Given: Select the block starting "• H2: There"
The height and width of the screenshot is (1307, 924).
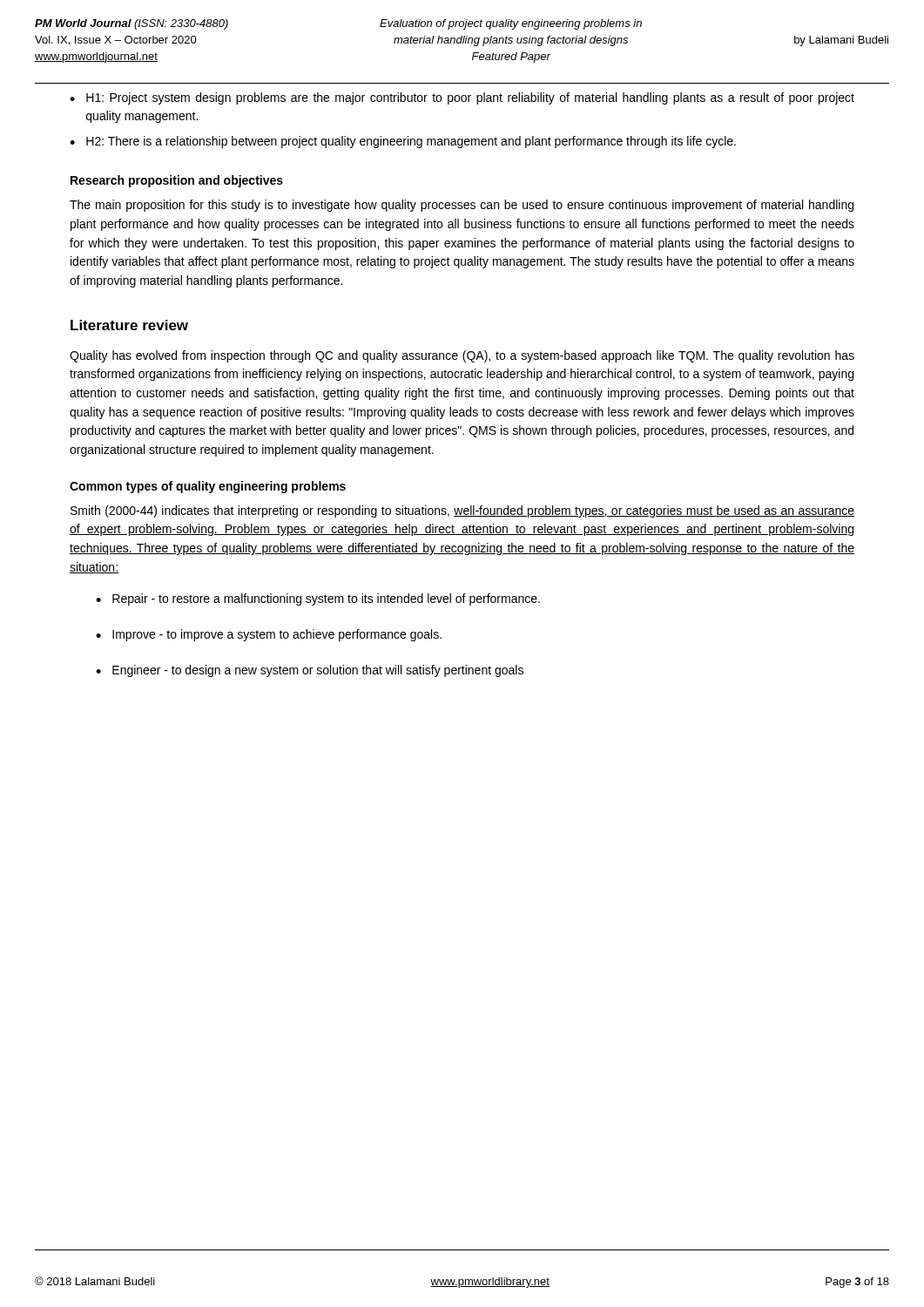Looking at the screenshot, I should [x=403, y=143].
